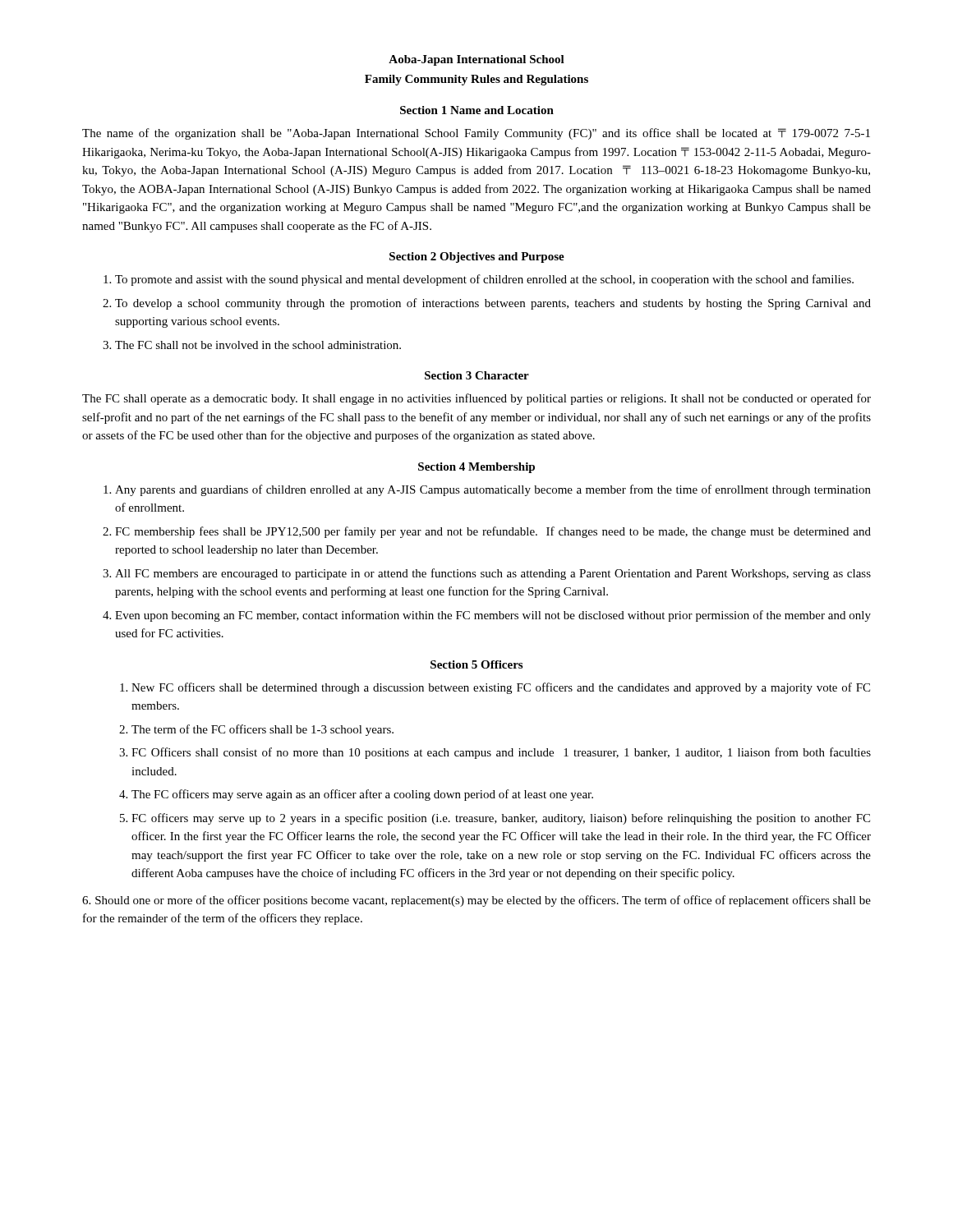Locate the block of text that opens with "The name of the organization shall be"
The width and height of the screenshot is (953, 1232).
point(476,179)
